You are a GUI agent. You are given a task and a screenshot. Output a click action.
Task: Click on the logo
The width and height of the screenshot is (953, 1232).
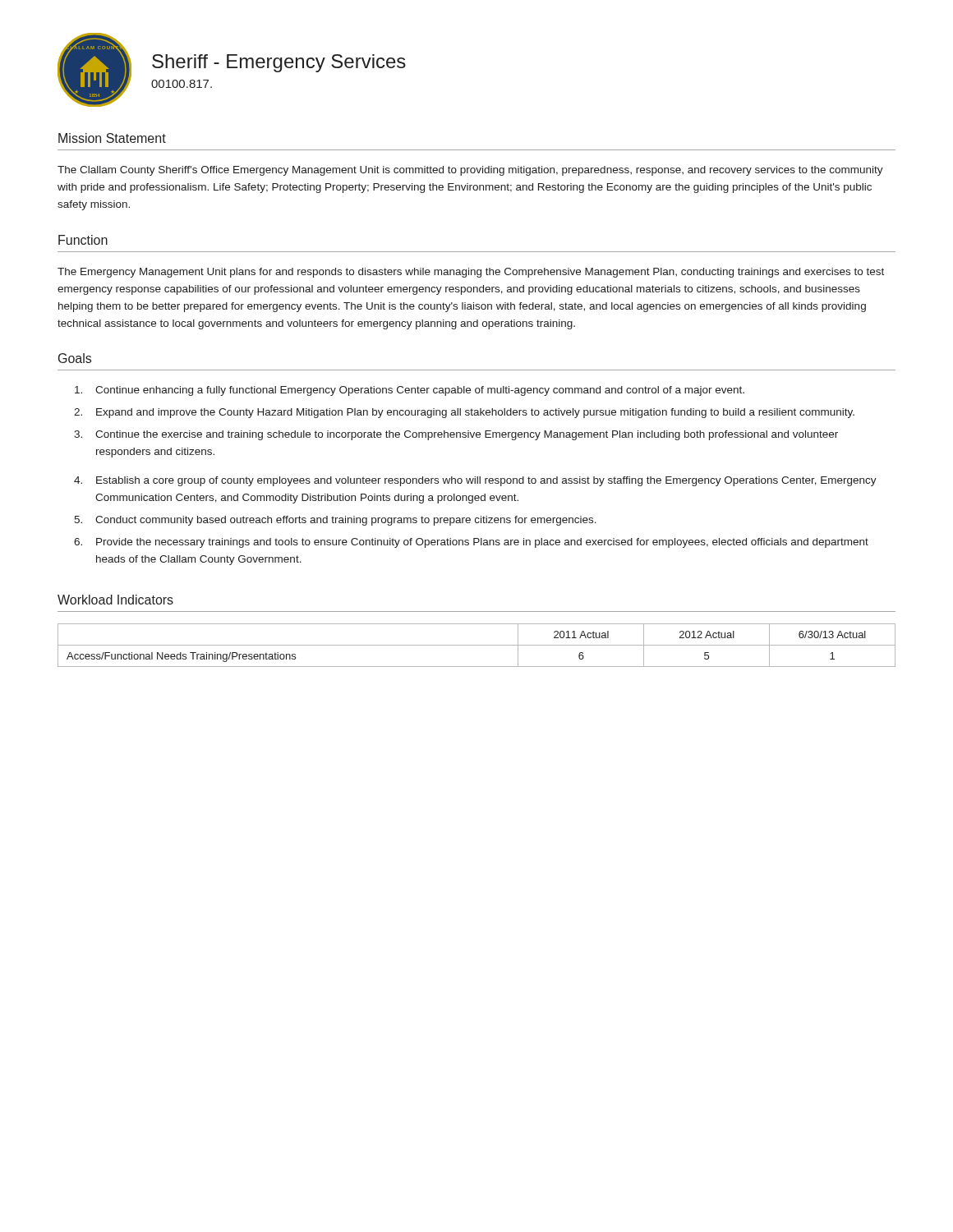pos(94,70)
